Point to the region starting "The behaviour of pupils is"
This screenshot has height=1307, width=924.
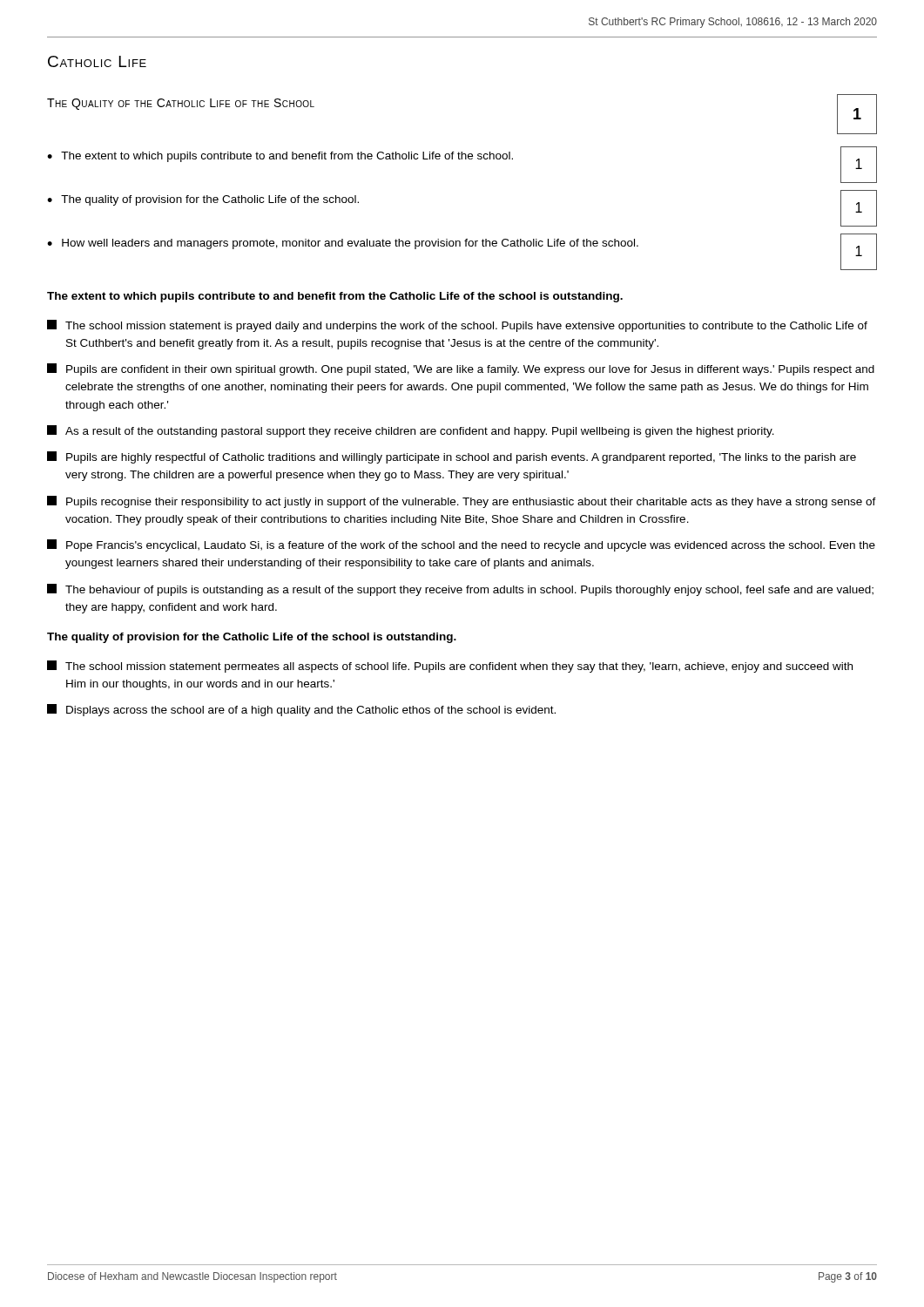(462, 598)
